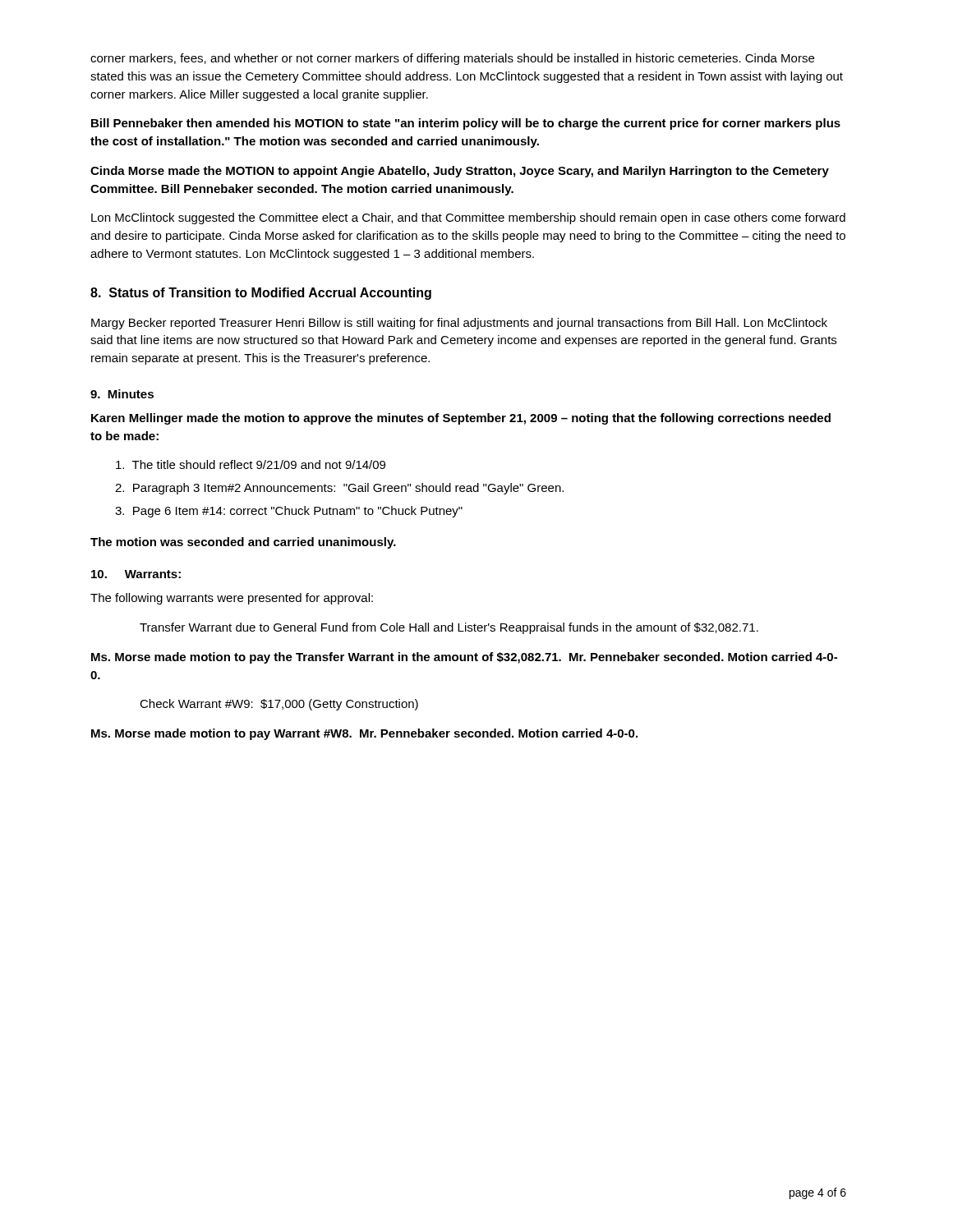953x1232 pixels.
Task: Where is the passage that starts "Bill Pennebaker then amended his"?
Action: pos(465,132)
